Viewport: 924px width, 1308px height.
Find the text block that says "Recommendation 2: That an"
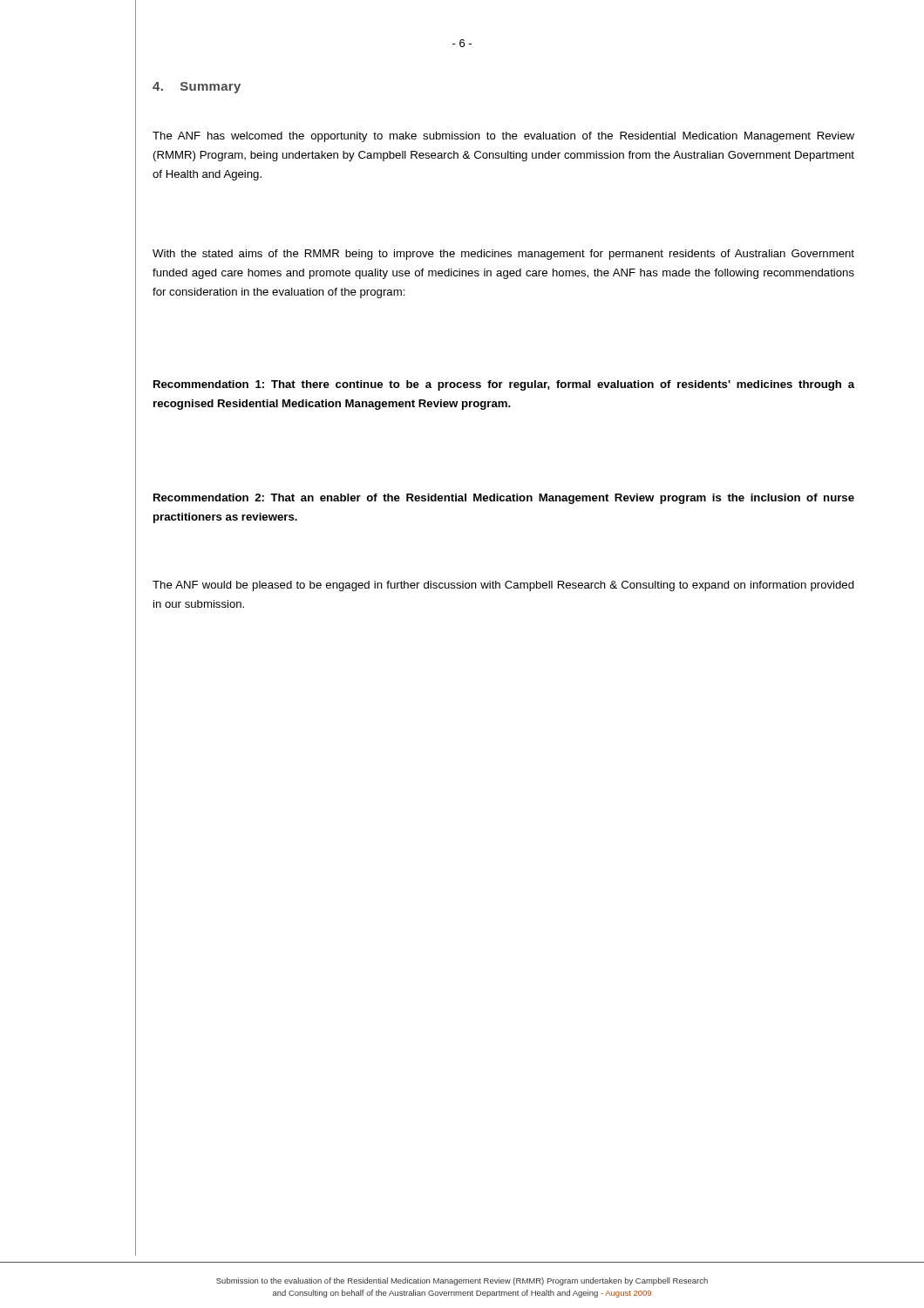tap(503, 507)
